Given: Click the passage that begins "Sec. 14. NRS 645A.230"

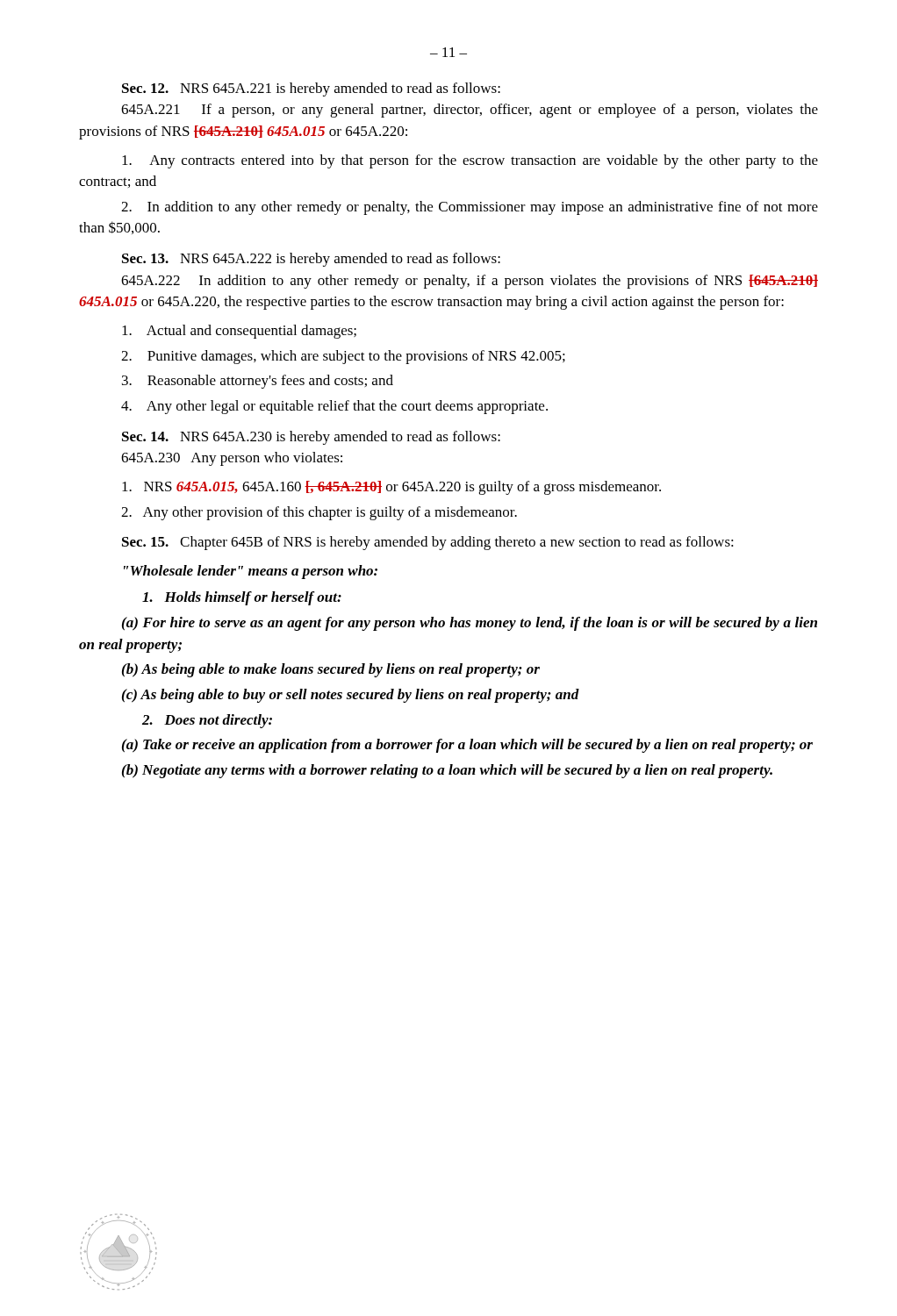Looking at the screenshot, I should [311, 447].
